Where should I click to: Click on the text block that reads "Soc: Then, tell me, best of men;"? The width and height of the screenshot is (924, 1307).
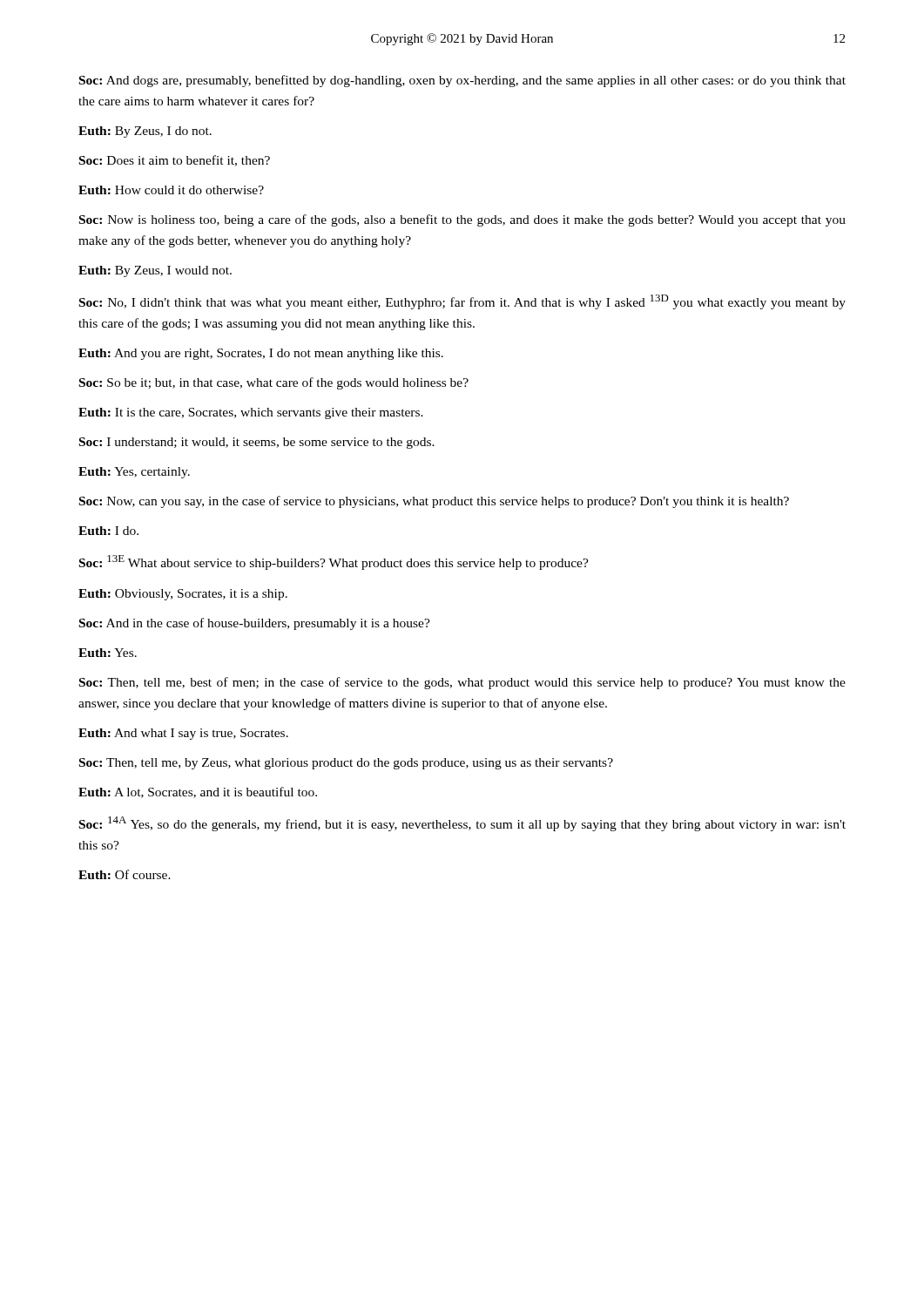coord(462,692)
